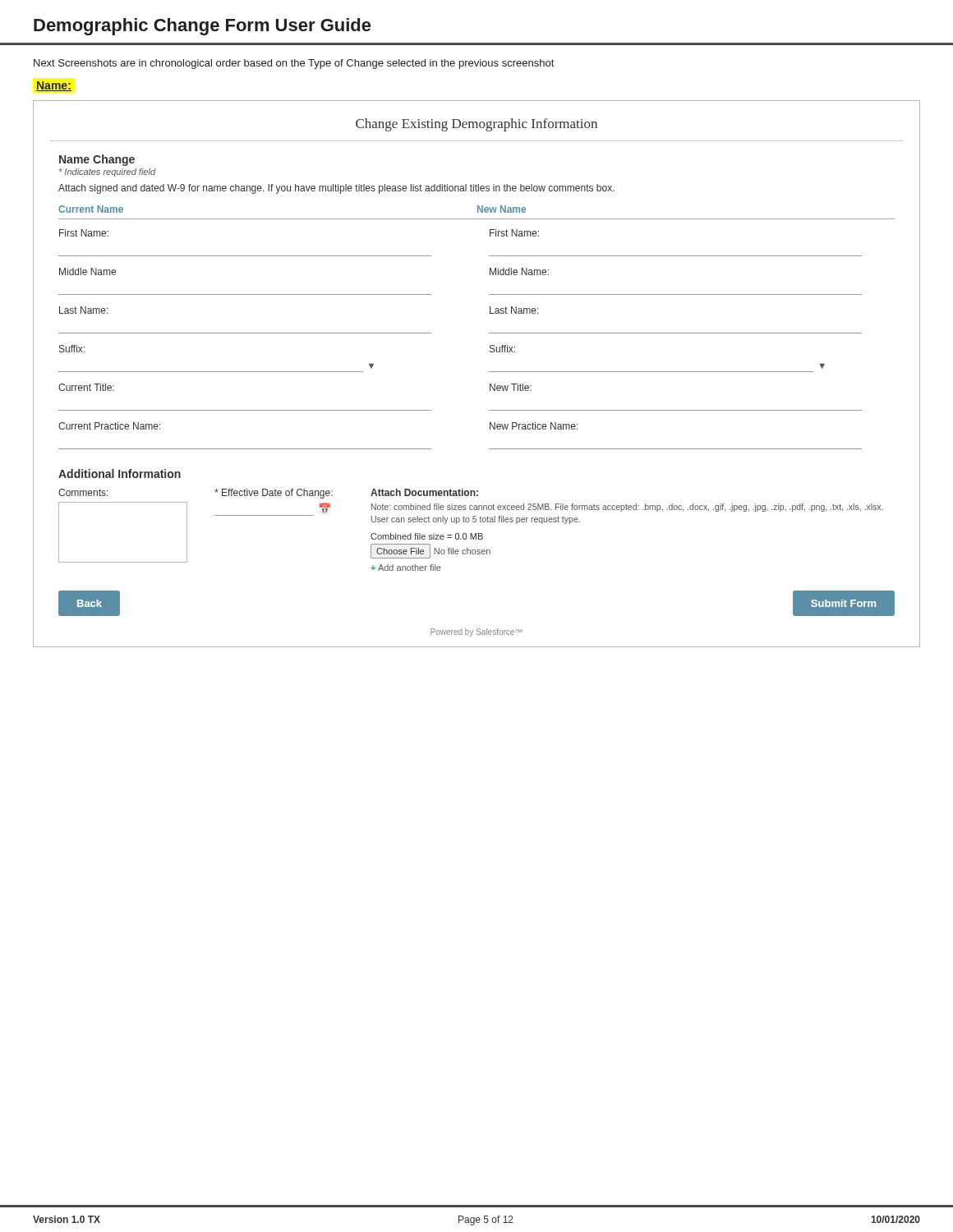This screenshot has height=1232, width=953.
Task: Select the screenshot
Action: (x=476, y=374)
